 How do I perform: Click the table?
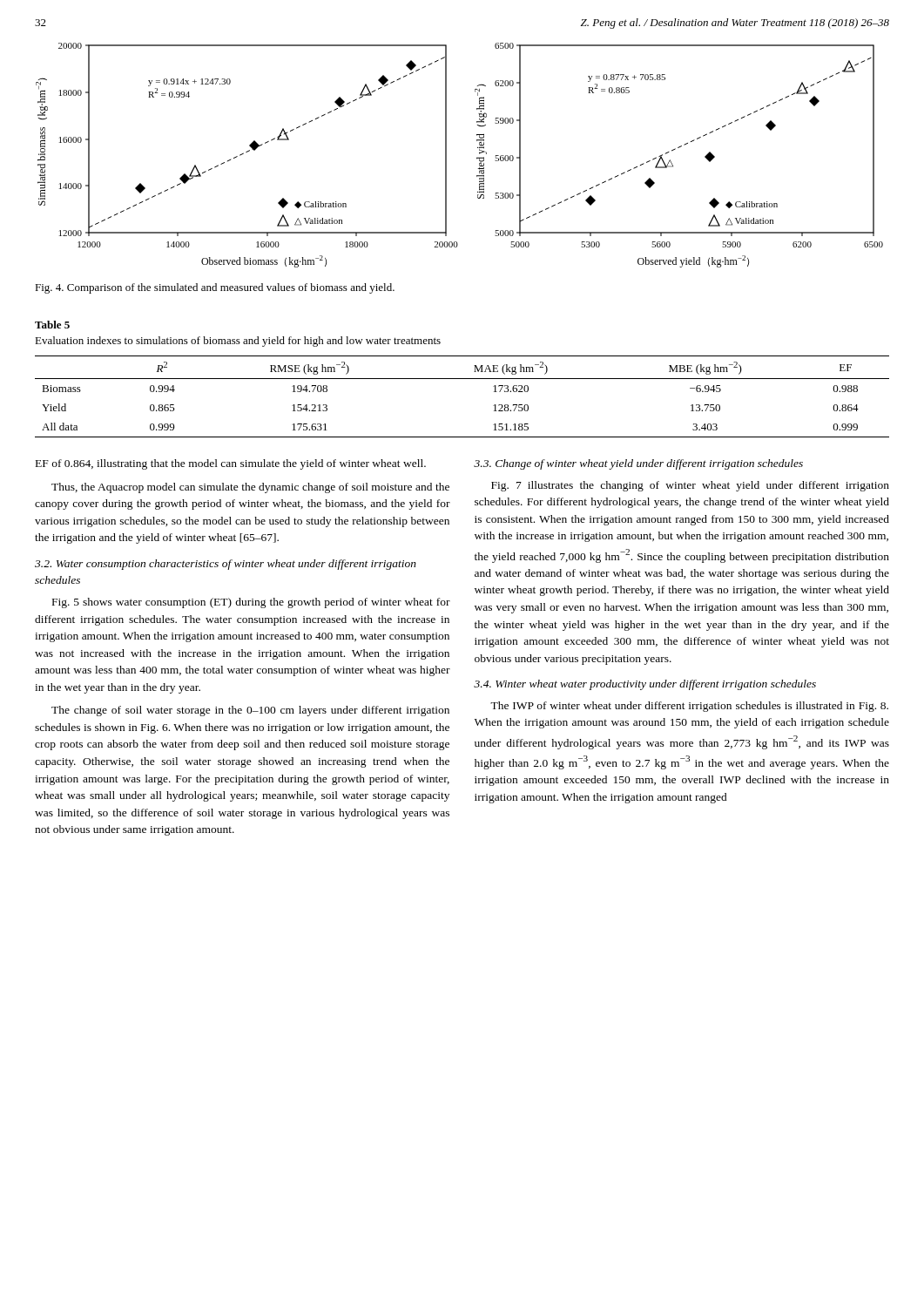[462, 397]
